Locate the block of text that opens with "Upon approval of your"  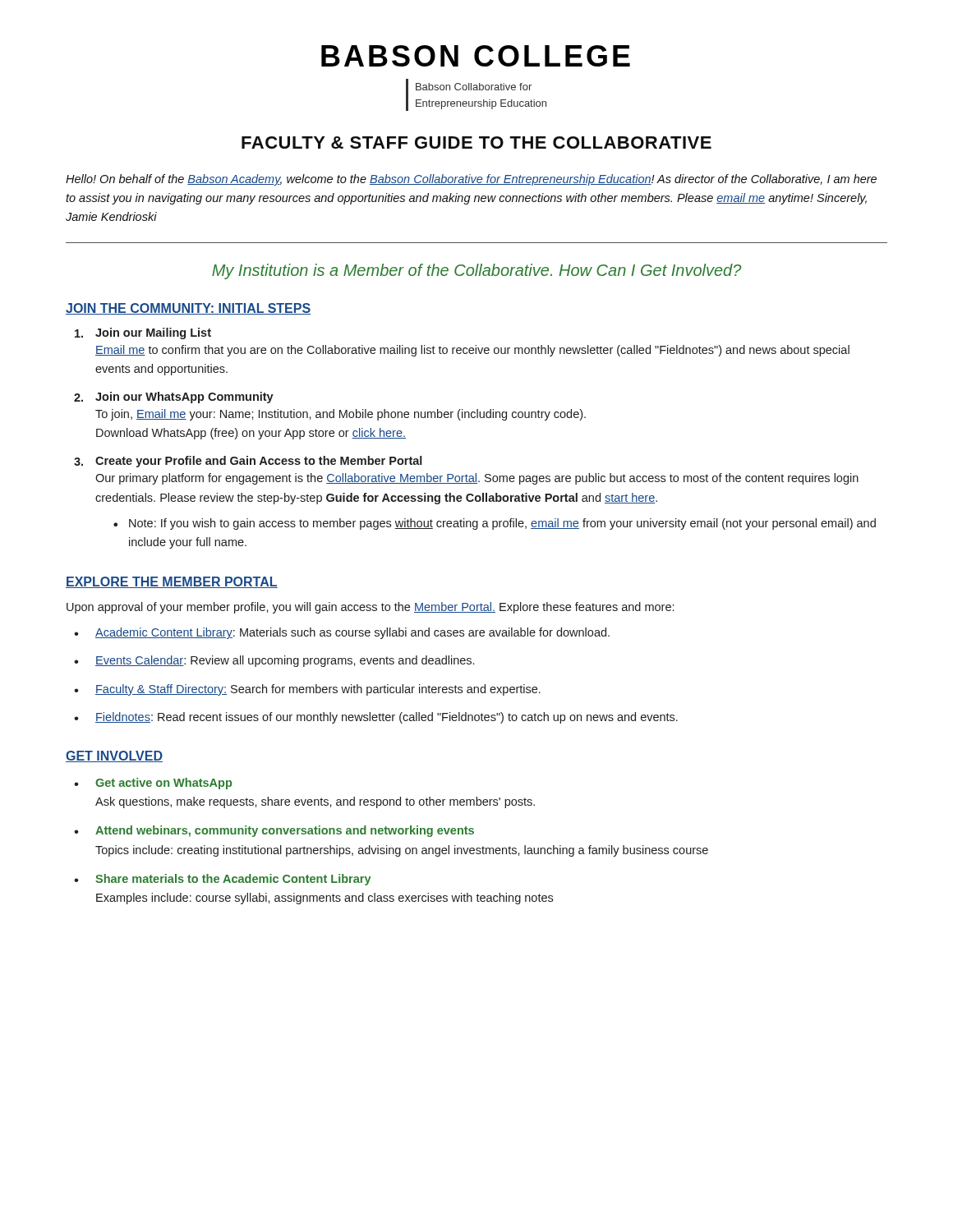coord(370,607)
